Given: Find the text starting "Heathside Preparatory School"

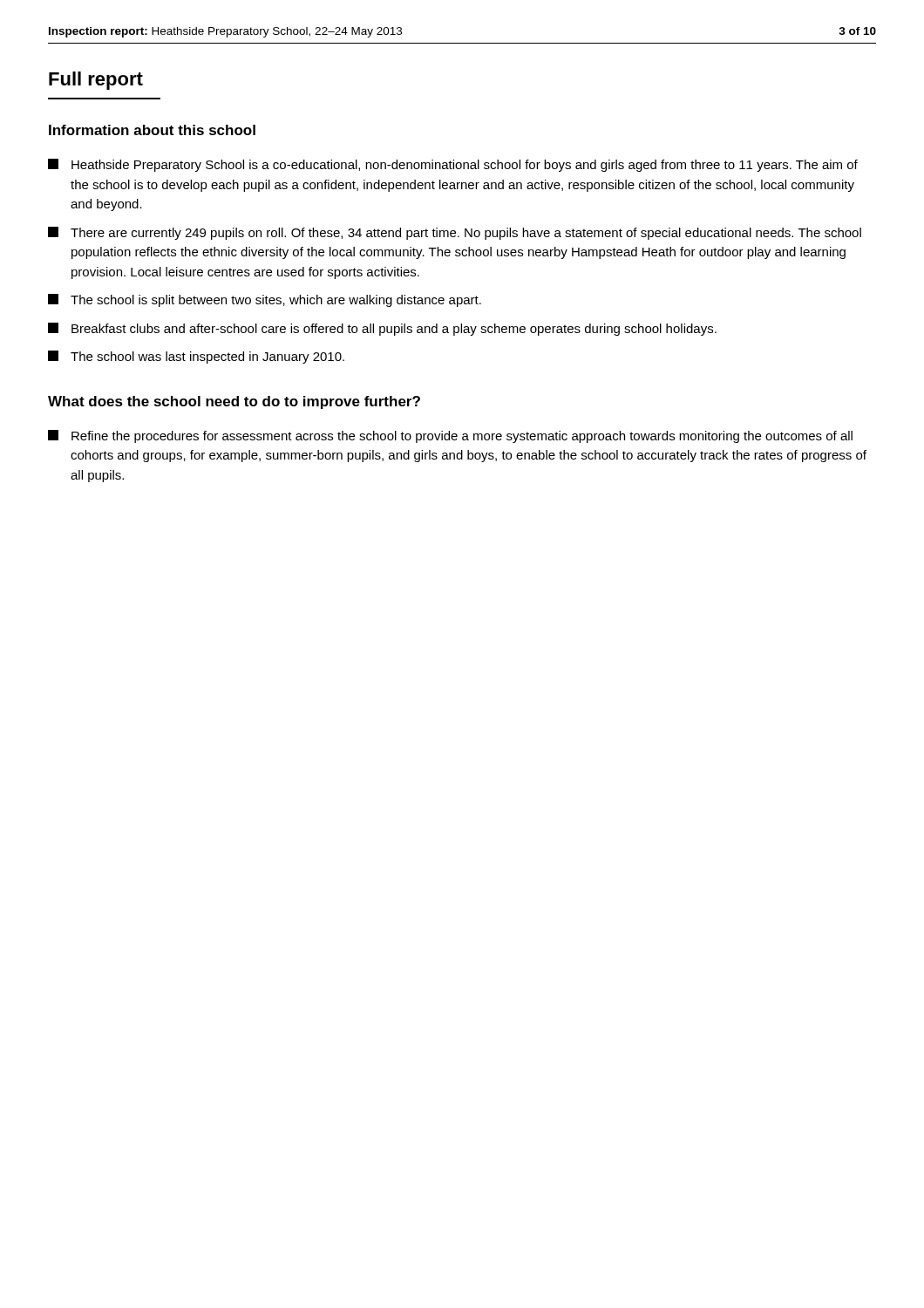Looking at the screenshot, I should coord(462,185).
